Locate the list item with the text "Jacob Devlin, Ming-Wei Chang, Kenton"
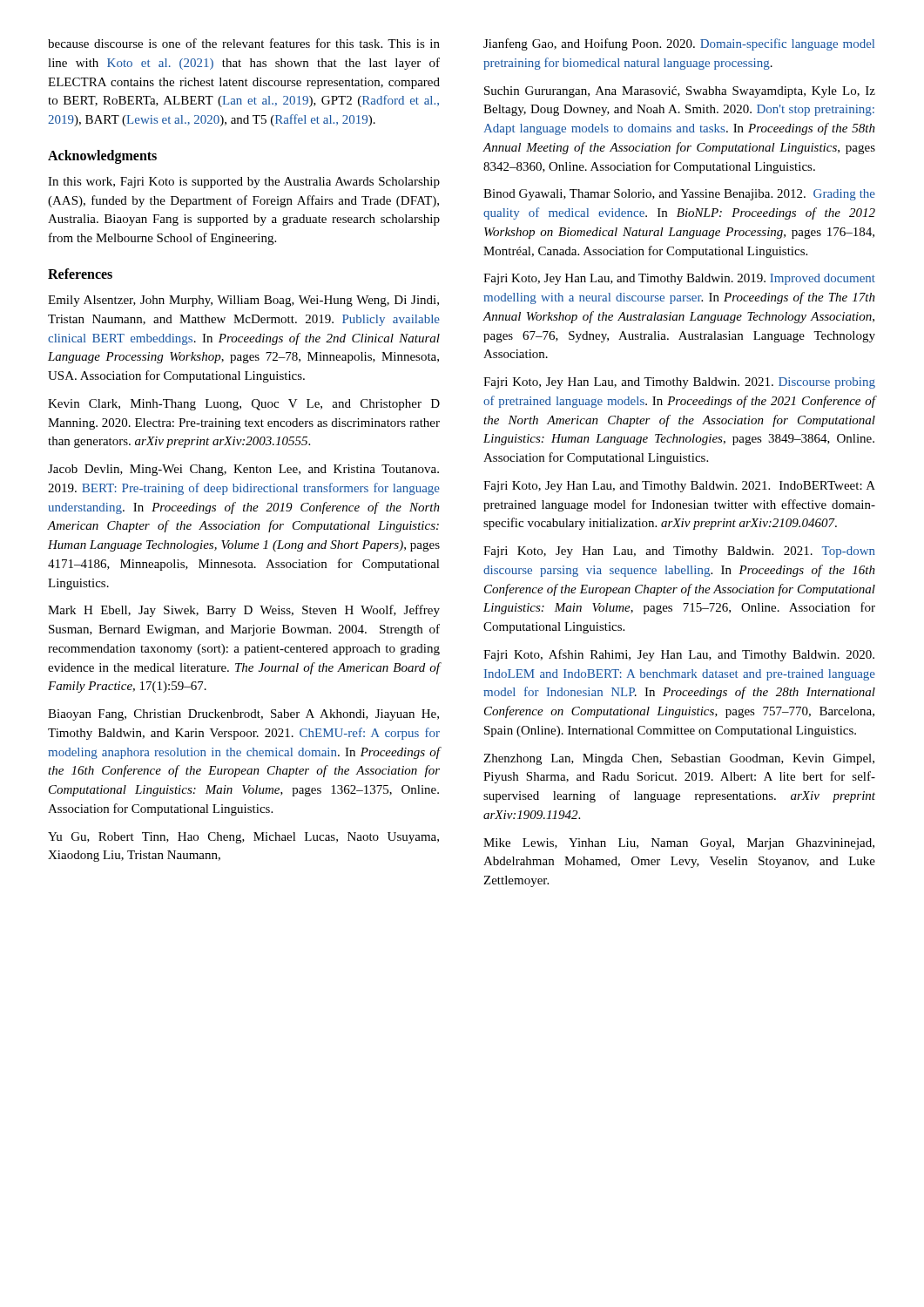Screen dimensions: 1307x924 coord(244,527)
